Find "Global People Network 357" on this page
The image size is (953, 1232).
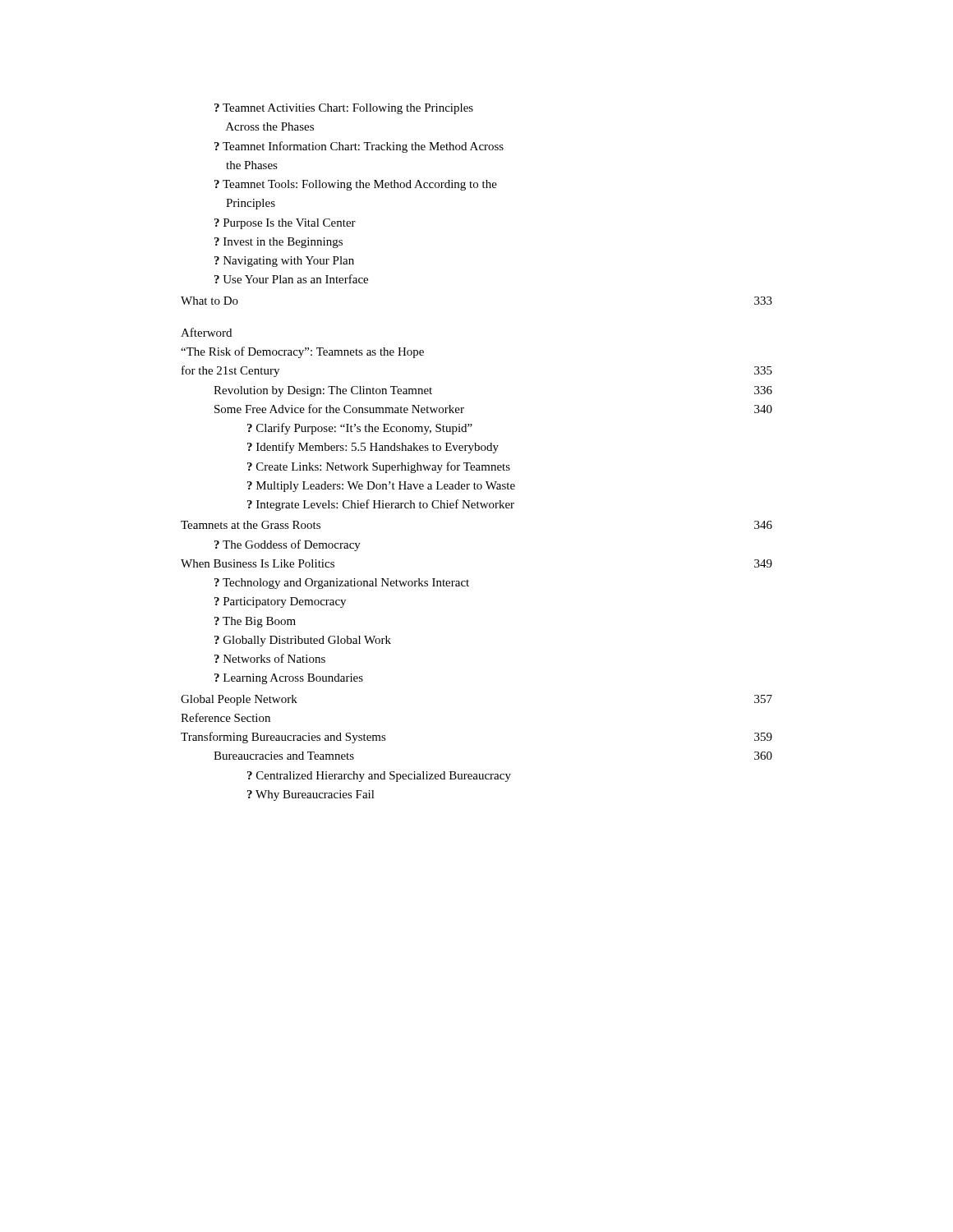click(235, 700)
